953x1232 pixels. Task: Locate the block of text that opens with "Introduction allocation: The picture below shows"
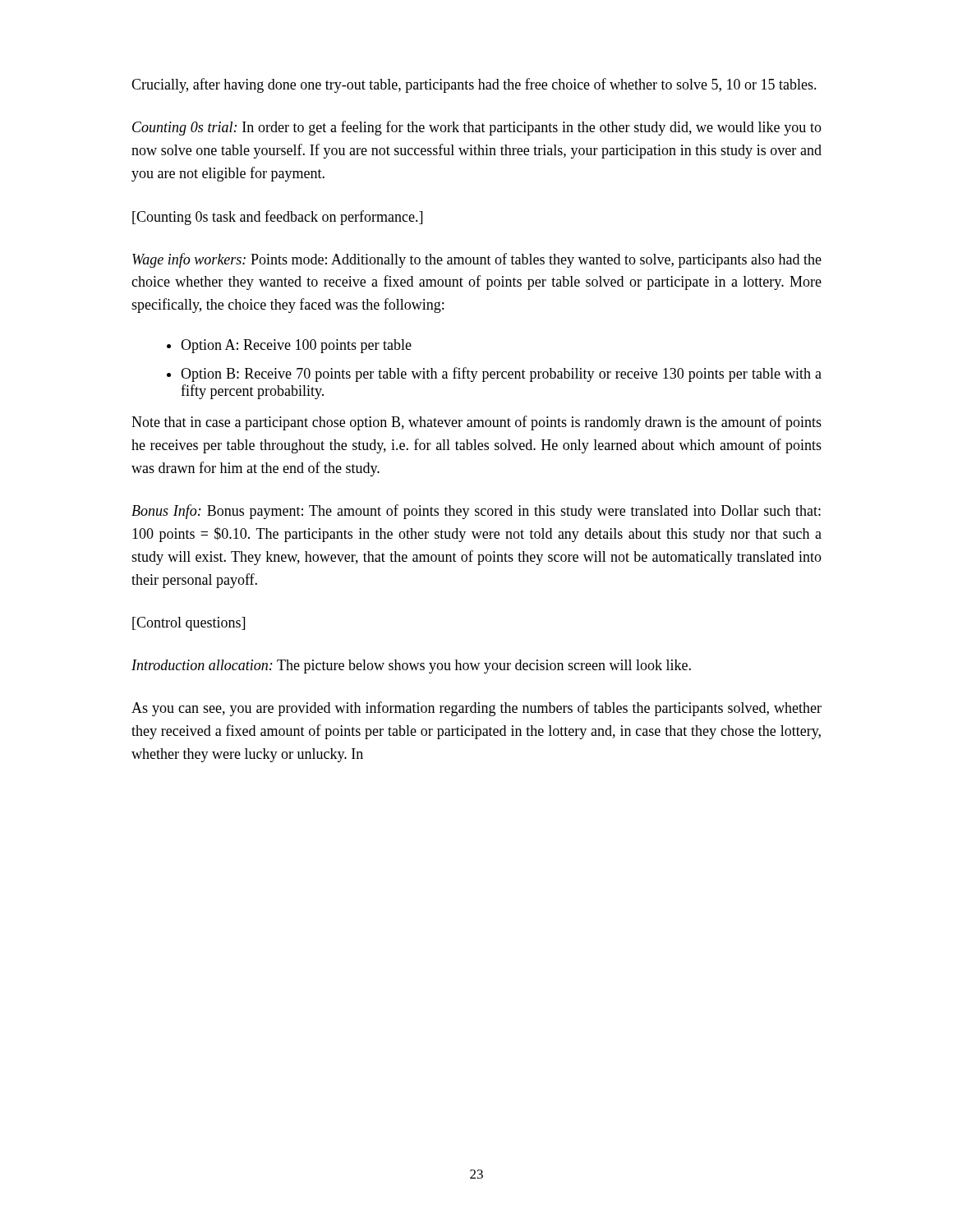click(412, 666)
